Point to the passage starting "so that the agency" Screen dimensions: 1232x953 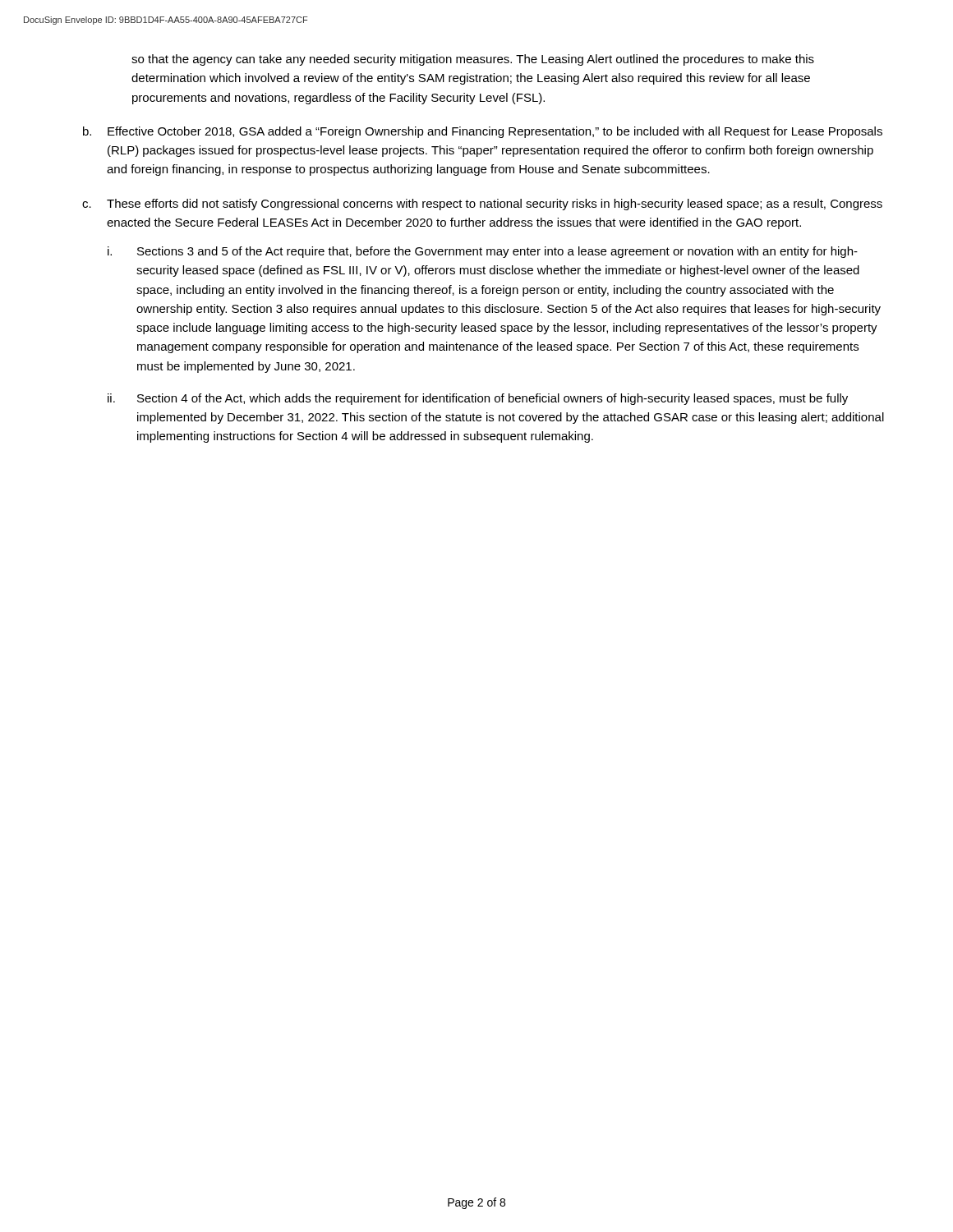[473, 78]
